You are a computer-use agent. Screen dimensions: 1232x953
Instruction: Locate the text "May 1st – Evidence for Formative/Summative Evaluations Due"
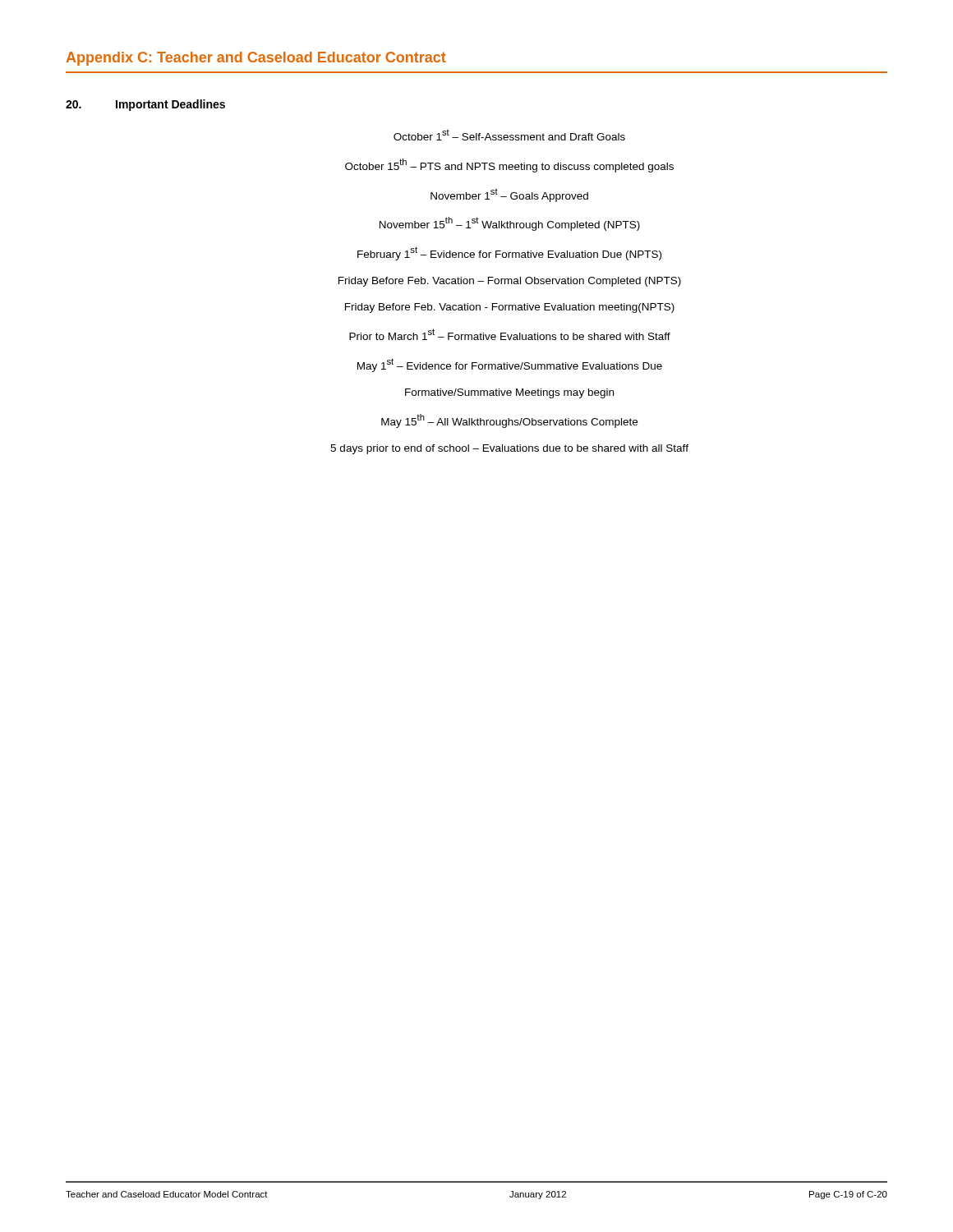509,364
